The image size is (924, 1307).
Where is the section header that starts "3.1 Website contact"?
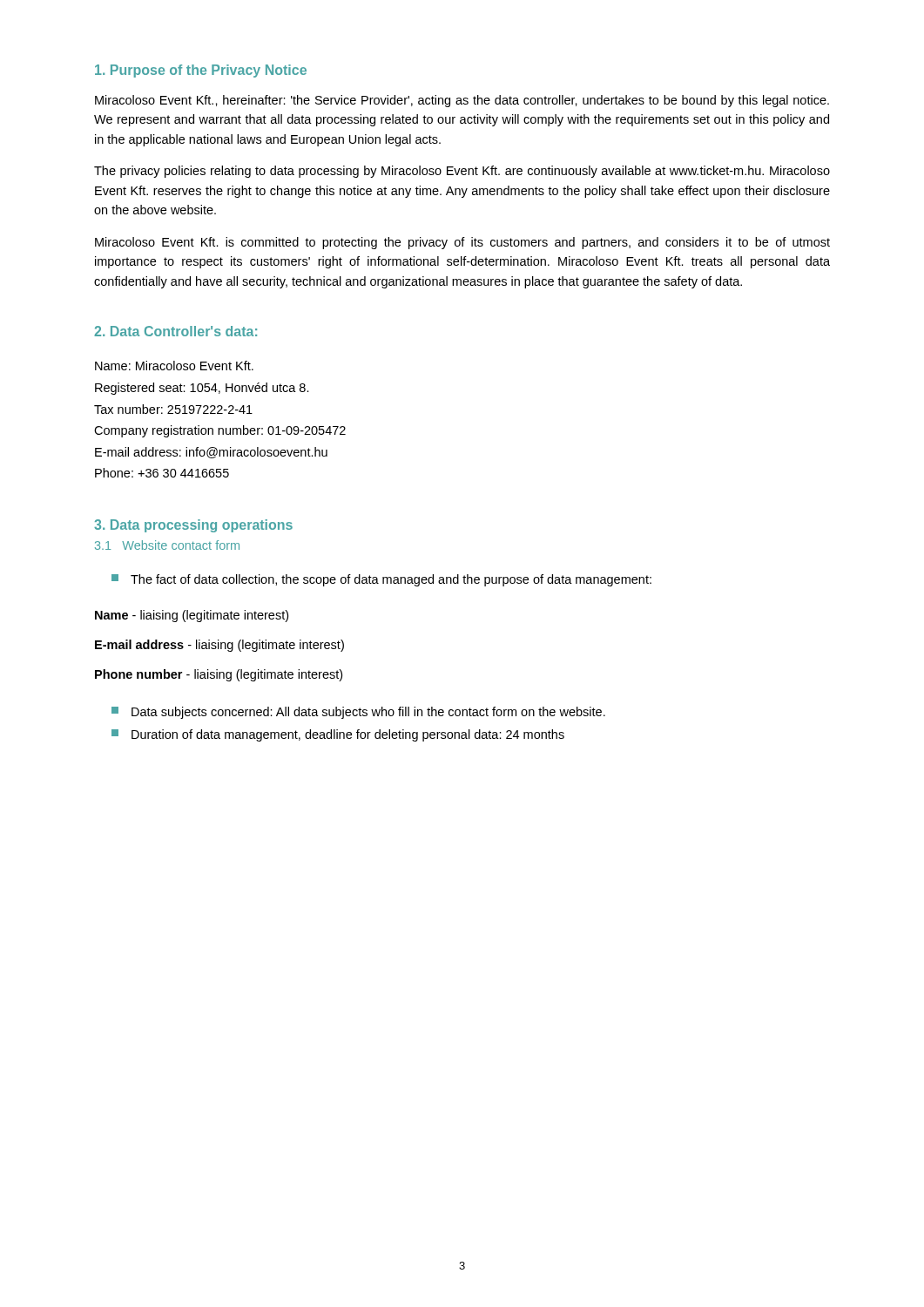click(x=167, y=545)
